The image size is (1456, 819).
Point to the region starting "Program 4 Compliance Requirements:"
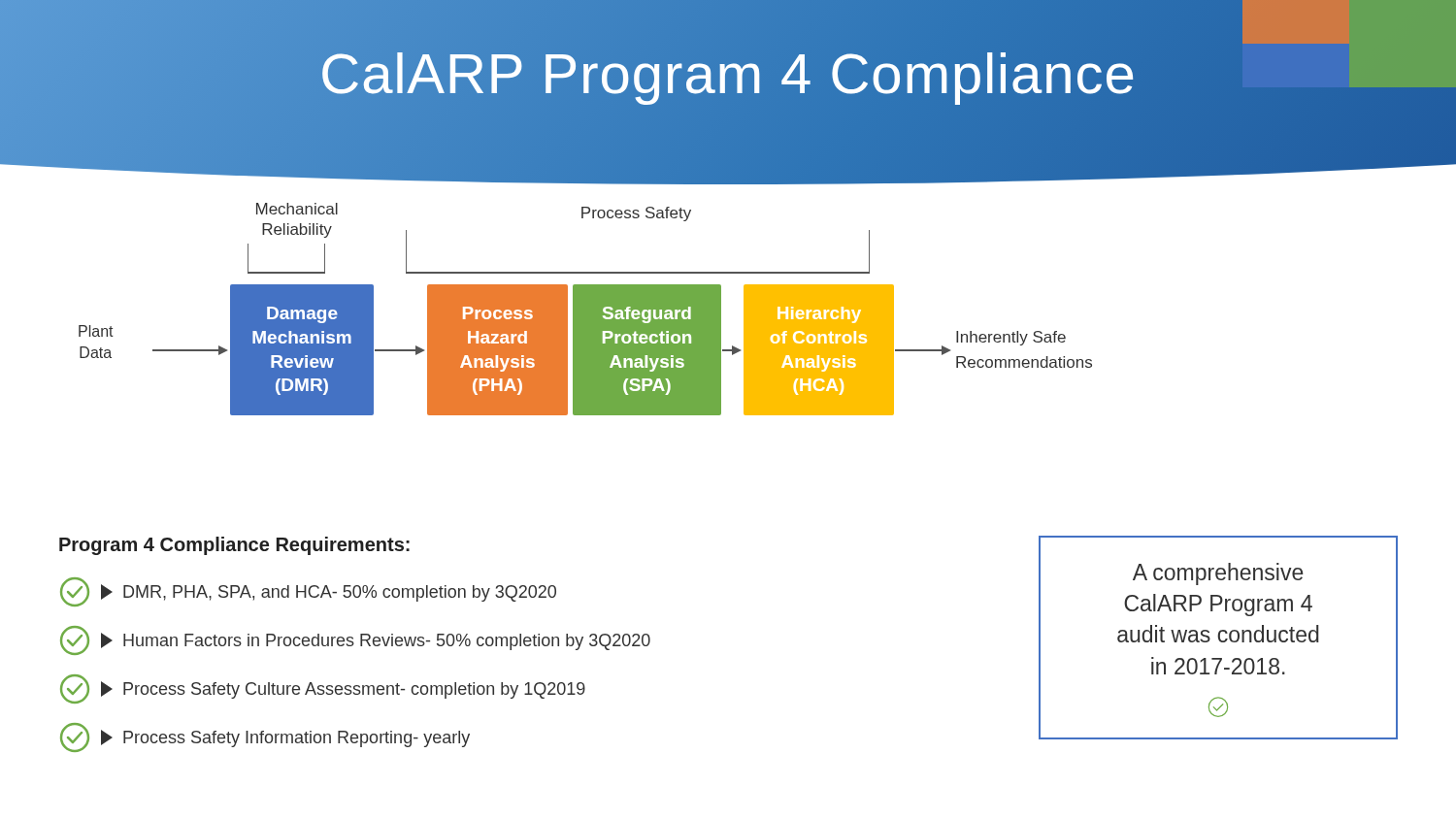(x=235, y=544)
